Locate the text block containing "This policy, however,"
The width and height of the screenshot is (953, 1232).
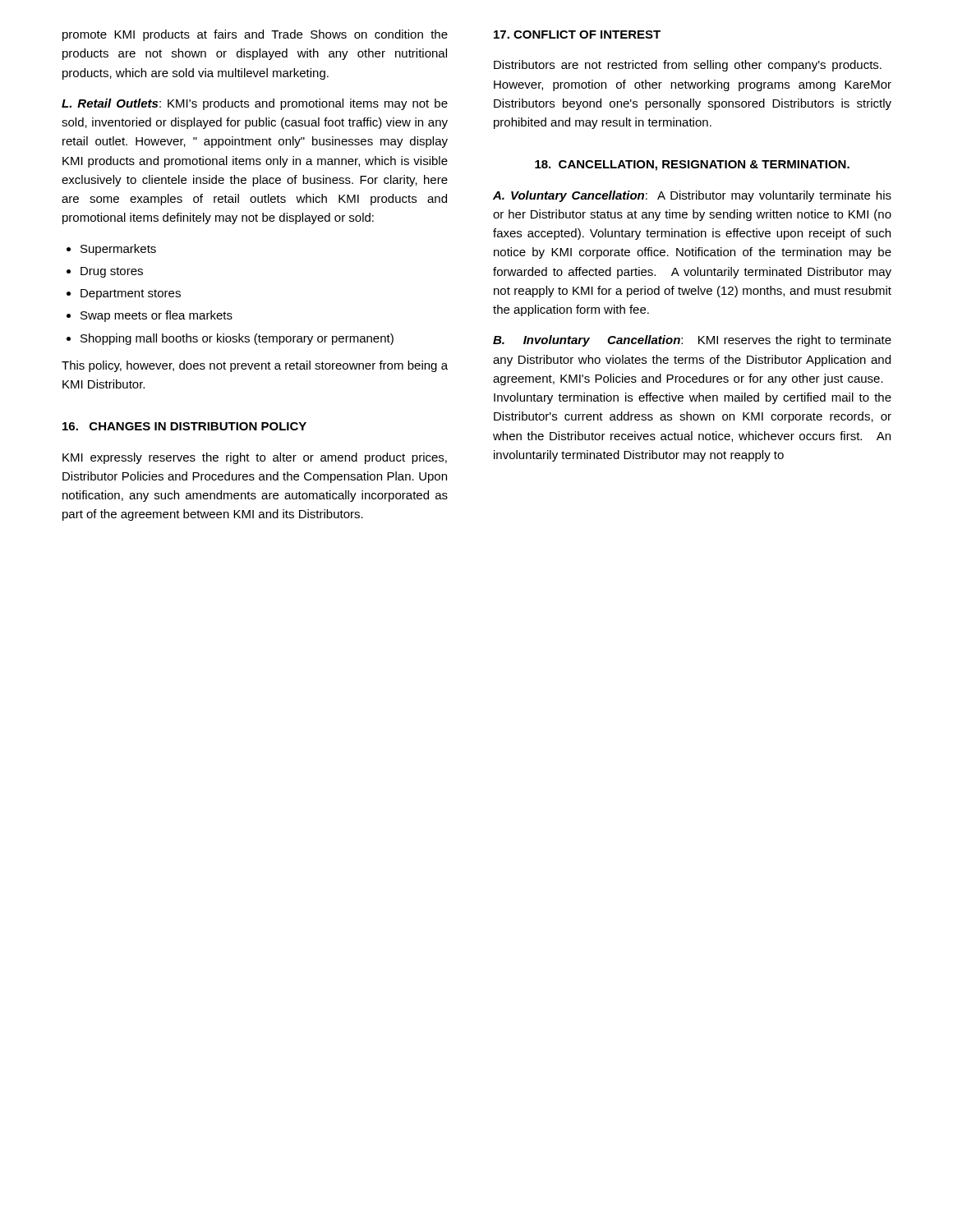[255, 375]
